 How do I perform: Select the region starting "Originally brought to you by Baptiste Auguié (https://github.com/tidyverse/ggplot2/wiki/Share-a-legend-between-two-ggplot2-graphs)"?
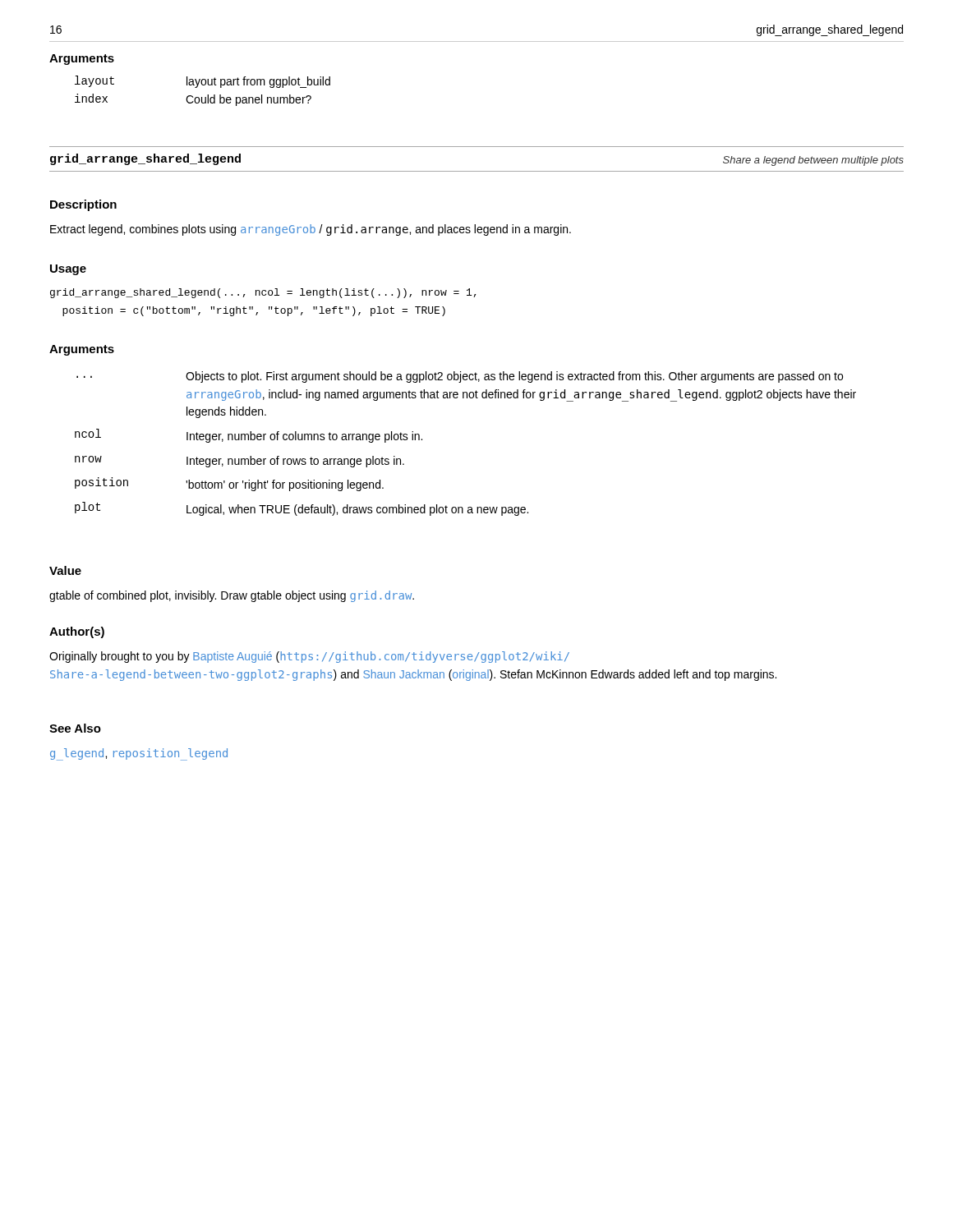pyautogui.click(x=413, y=665)
